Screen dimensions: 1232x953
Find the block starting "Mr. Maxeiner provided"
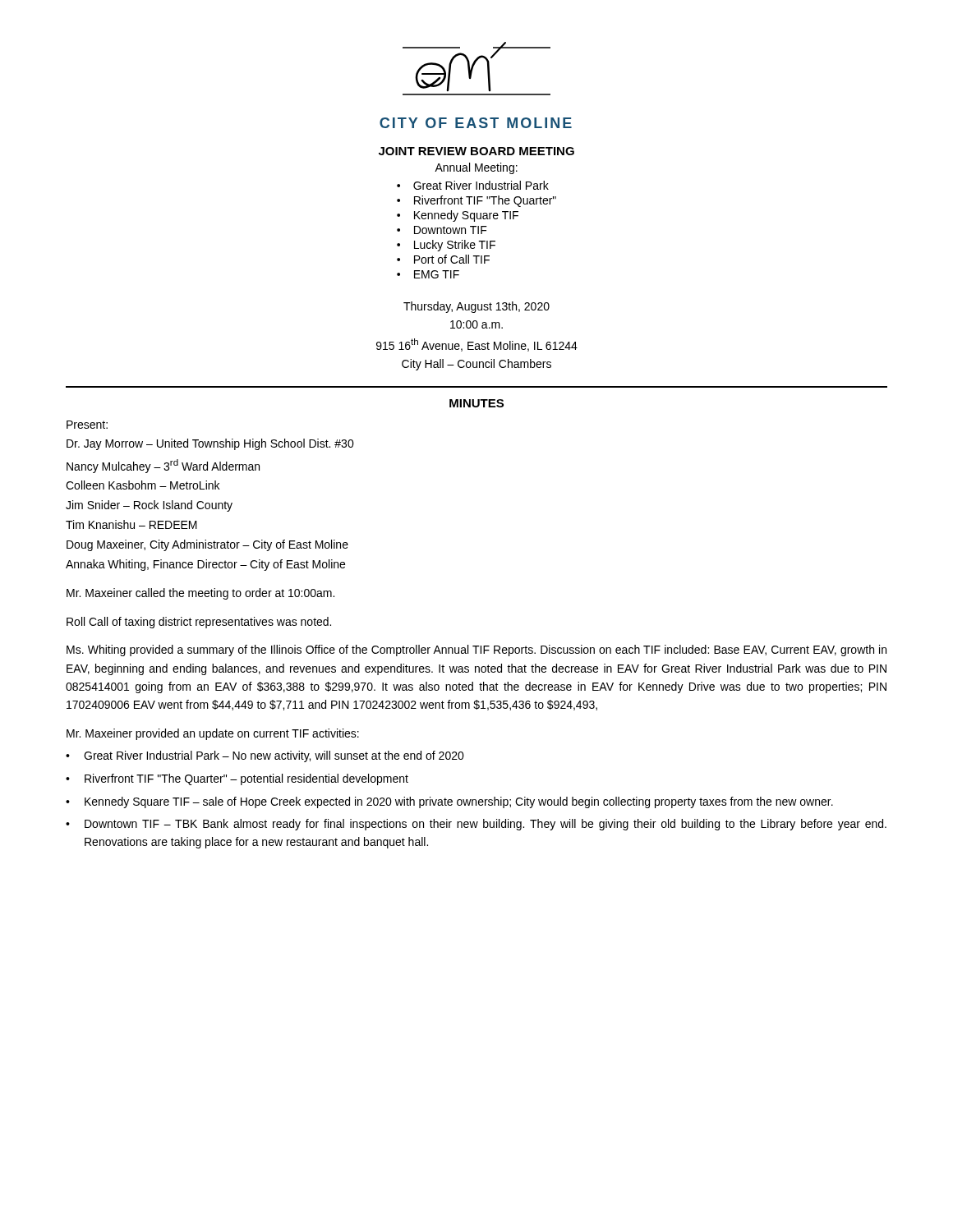click(x=213, y=733)
